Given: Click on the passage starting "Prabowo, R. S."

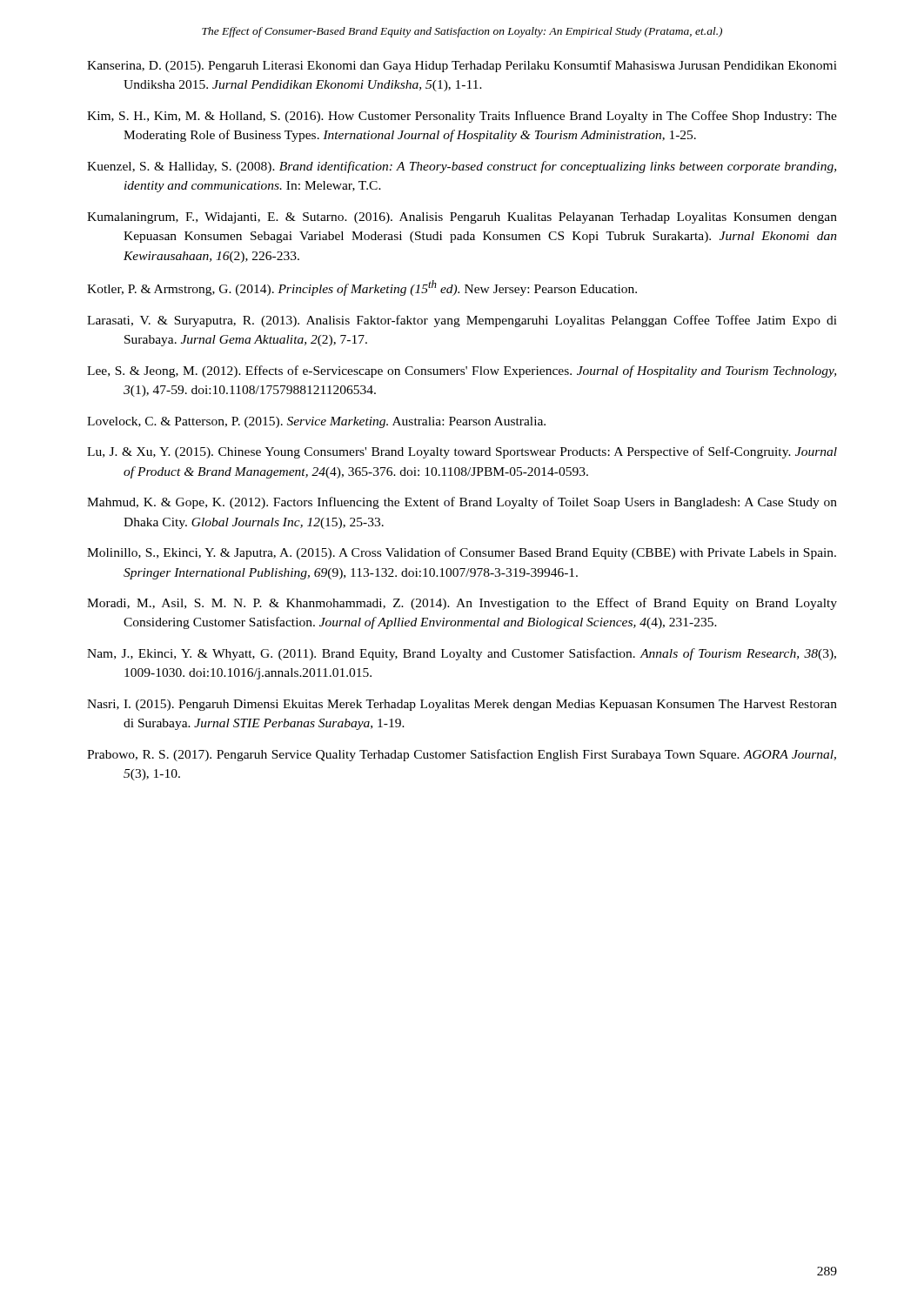Looking at the screenshot, I should coord(462,764).
